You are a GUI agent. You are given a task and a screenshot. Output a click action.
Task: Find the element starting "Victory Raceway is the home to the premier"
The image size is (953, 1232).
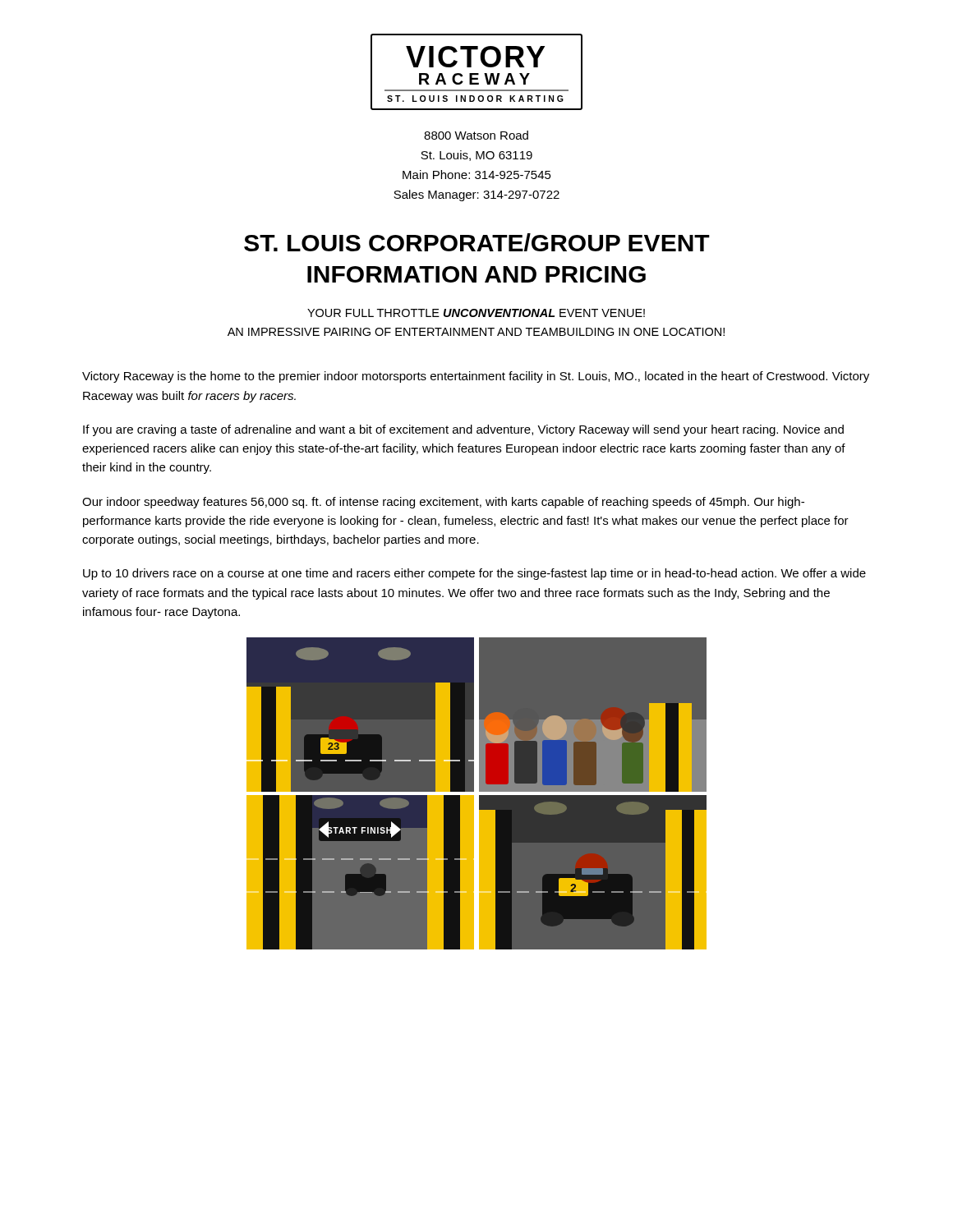click(x=476, y=386)
